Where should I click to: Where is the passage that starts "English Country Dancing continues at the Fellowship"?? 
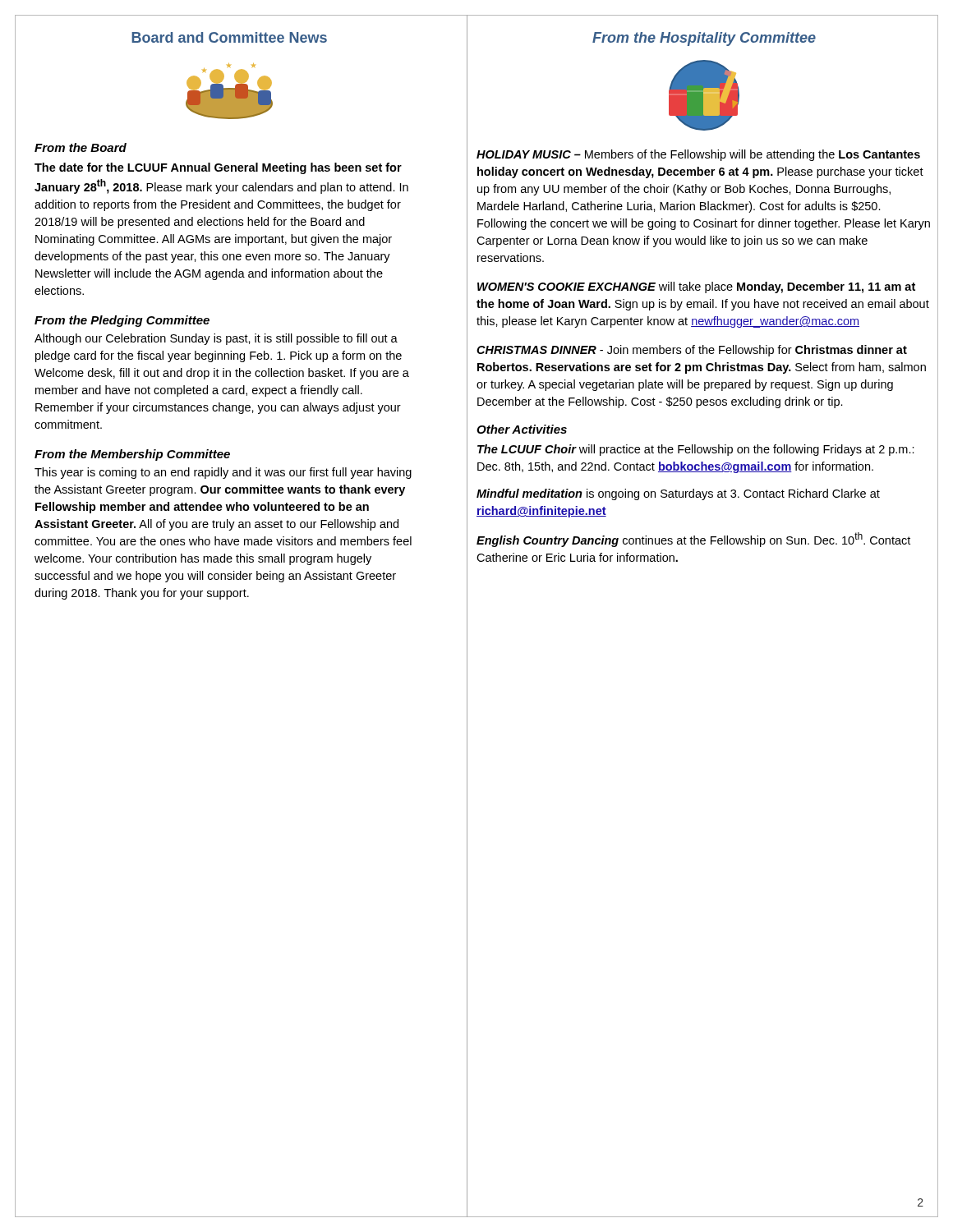[x=693, y=548]
